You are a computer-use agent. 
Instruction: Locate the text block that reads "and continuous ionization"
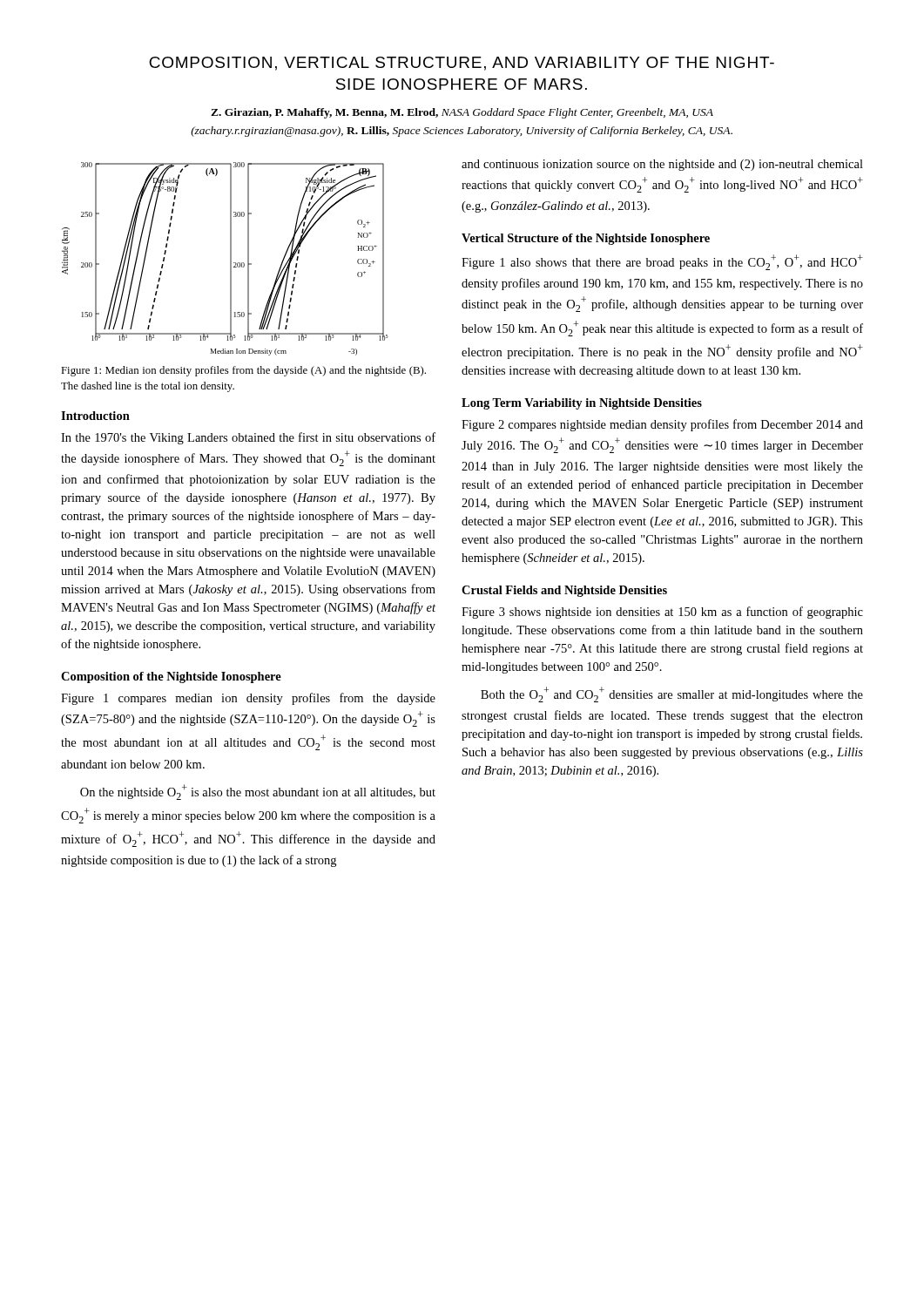pyautogui.click(x=662, y=185)
